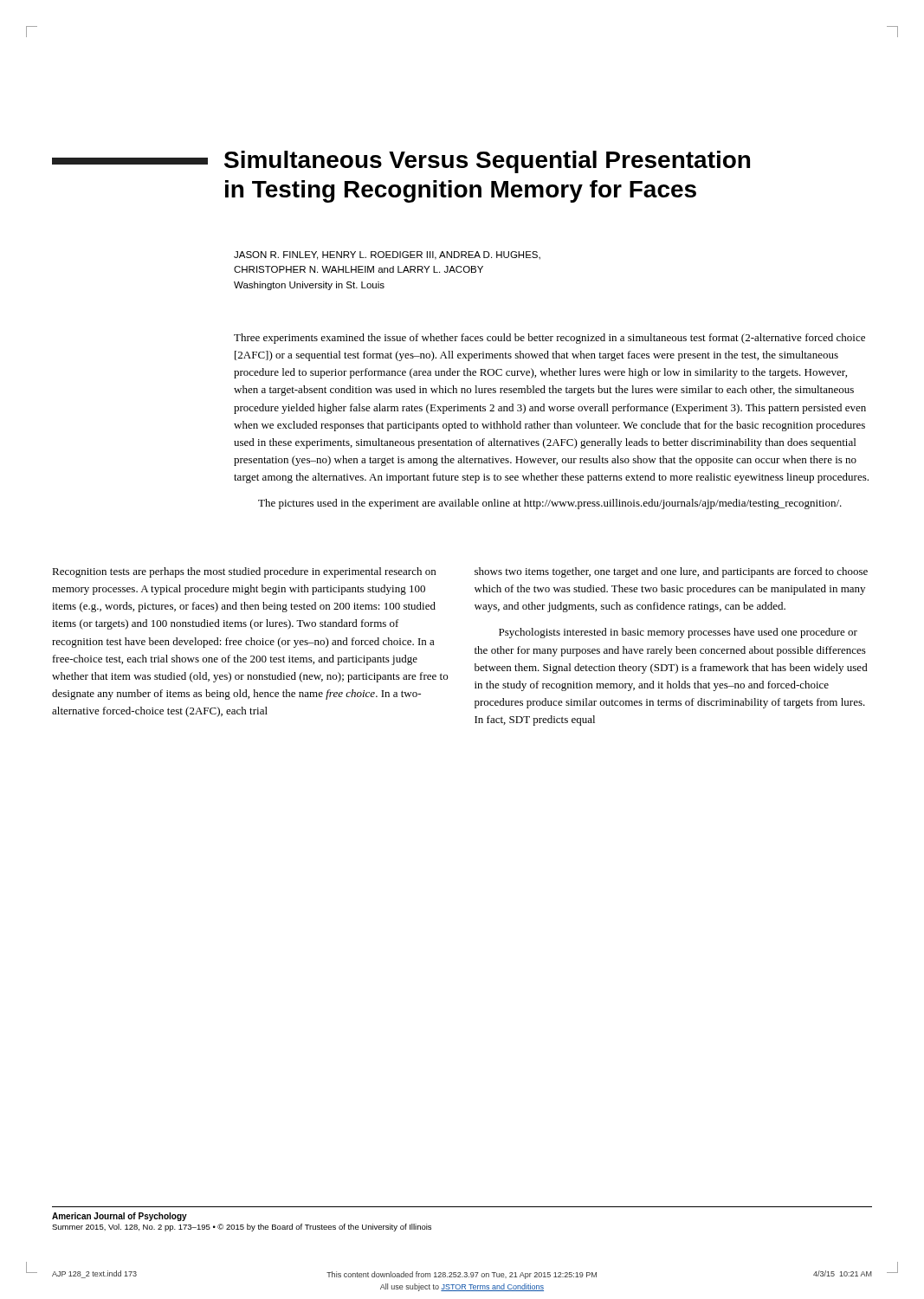924x1299 pixels.
Task: Locate the title containing "Simultaneous Versus Sequential"
Action: coord(462,175)
